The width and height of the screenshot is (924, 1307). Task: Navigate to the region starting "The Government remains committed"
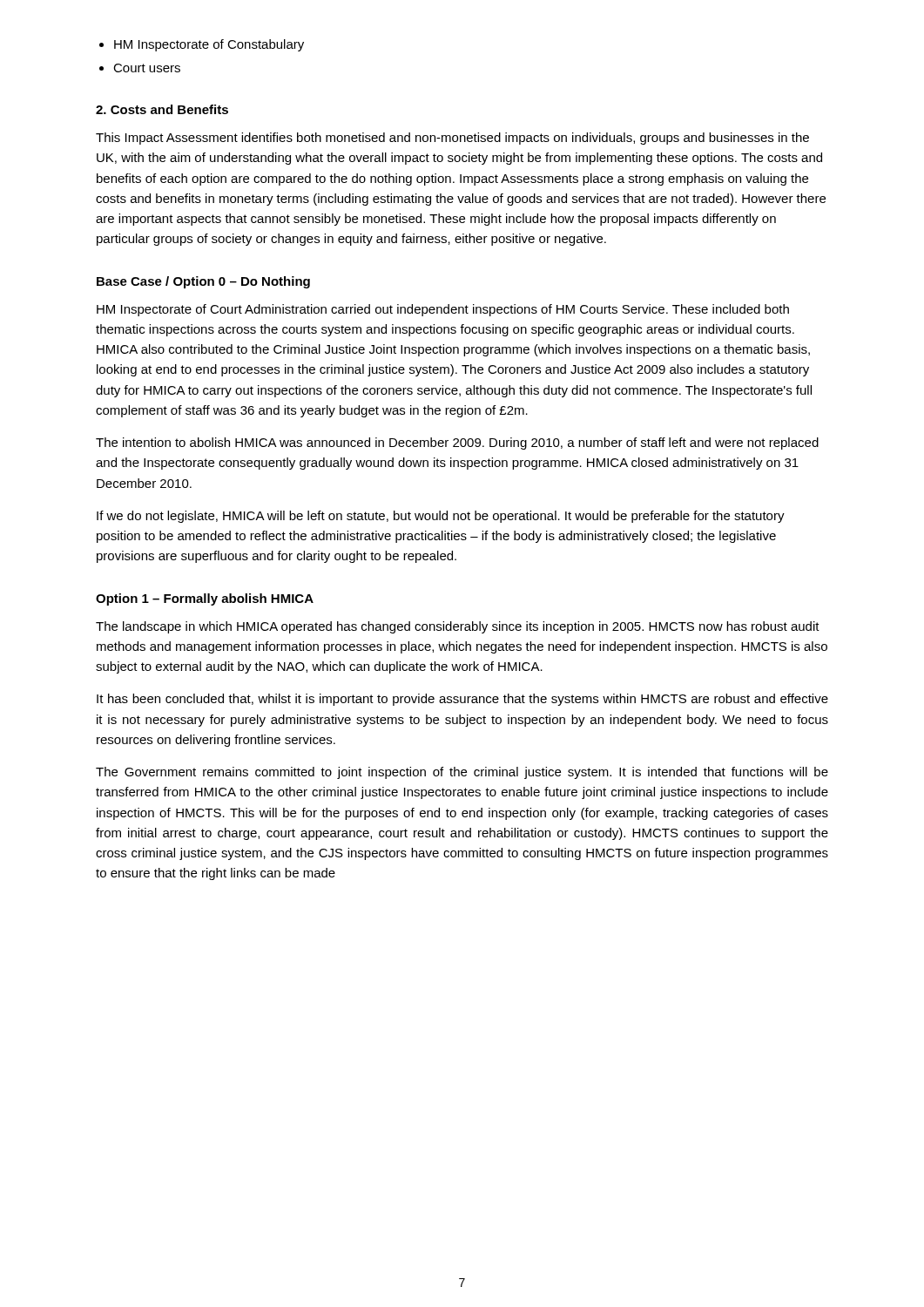point(462,822)
